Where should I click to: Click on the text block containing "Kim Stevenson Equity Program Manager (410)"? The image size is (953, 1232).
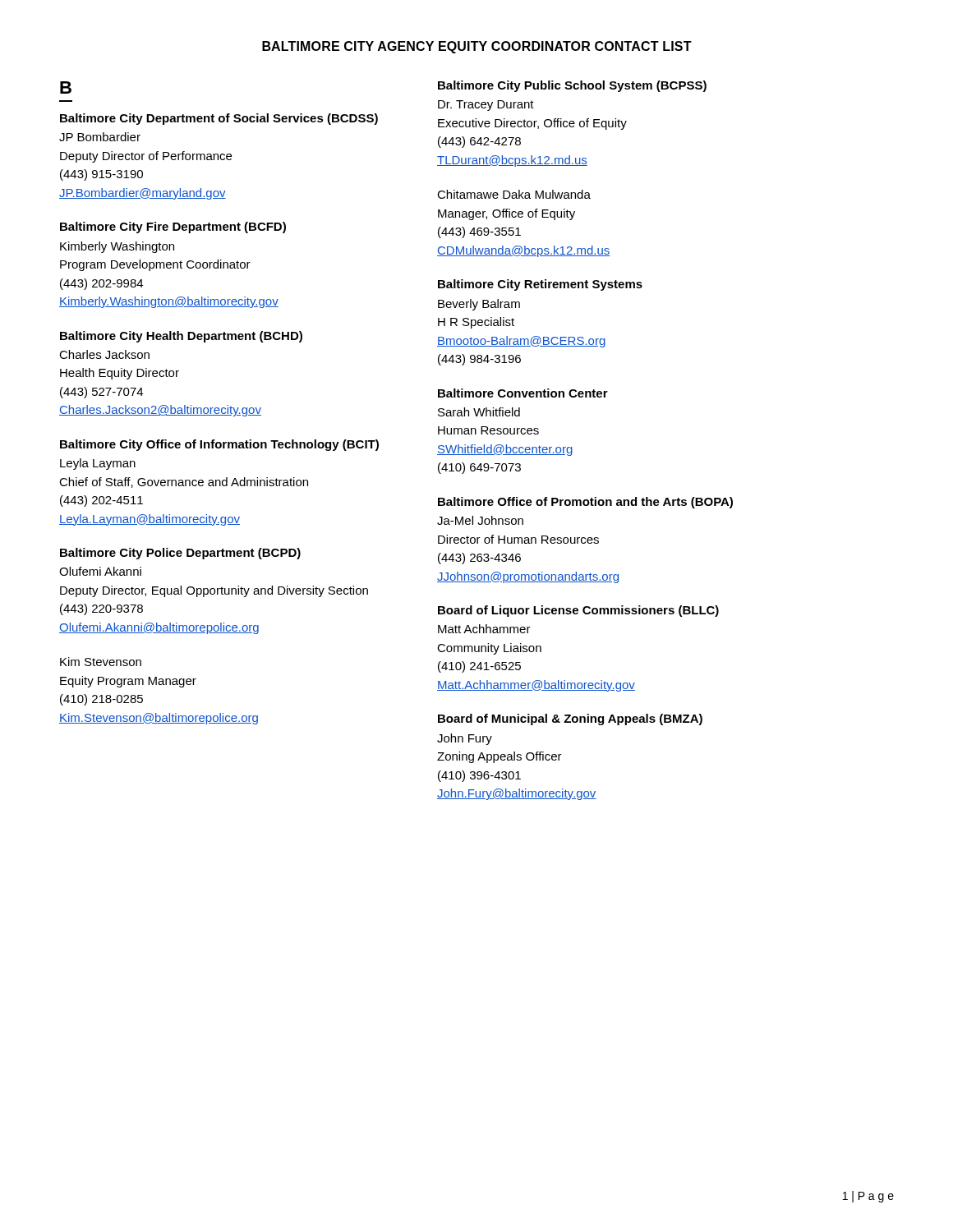pyautogui.click(x=101, y=662)
